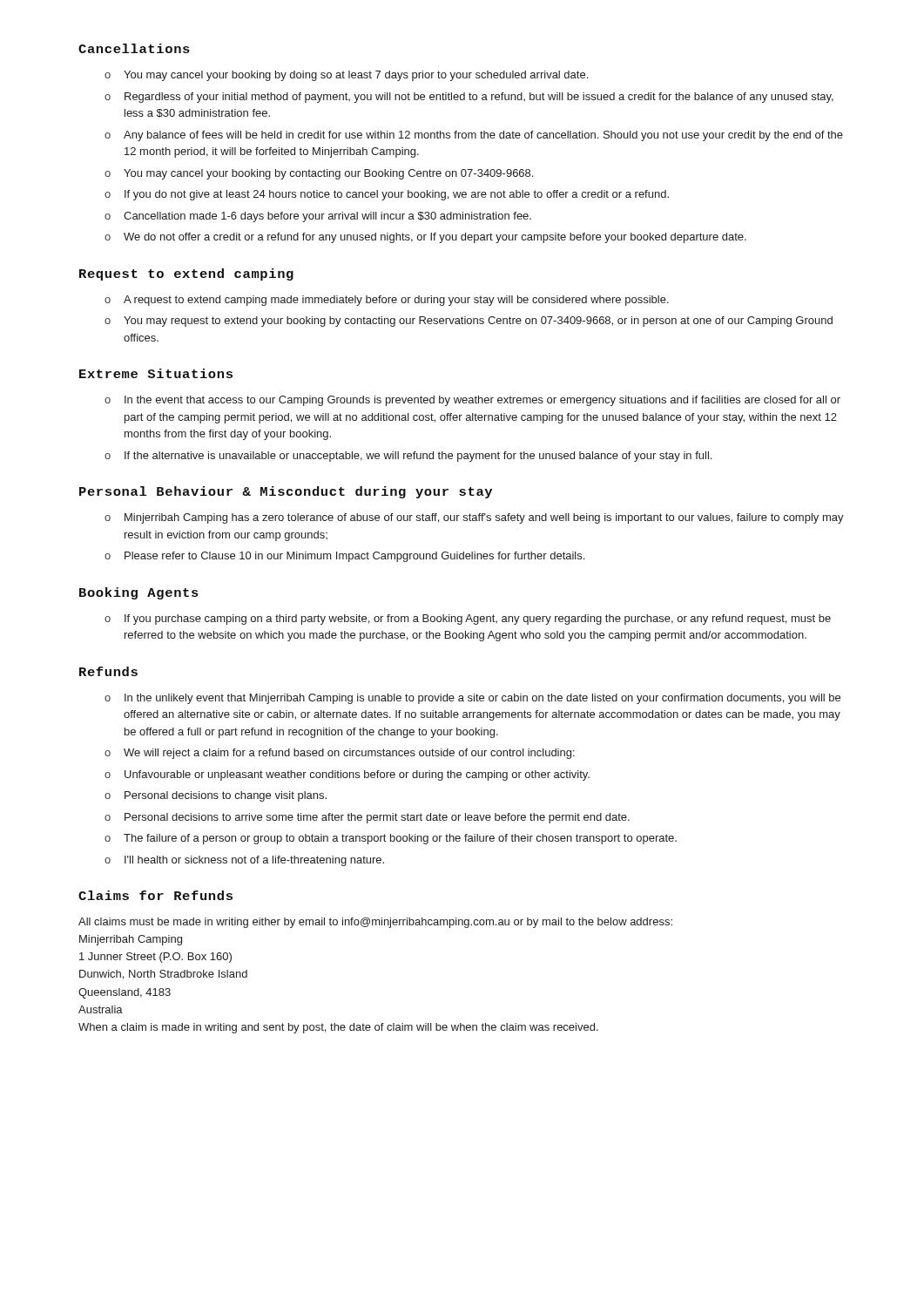Find the list item containing "In the unlikely event that Minjerribah Camping is"
The height and width of the screenshot is (1307, 924).
pos(482,714)
